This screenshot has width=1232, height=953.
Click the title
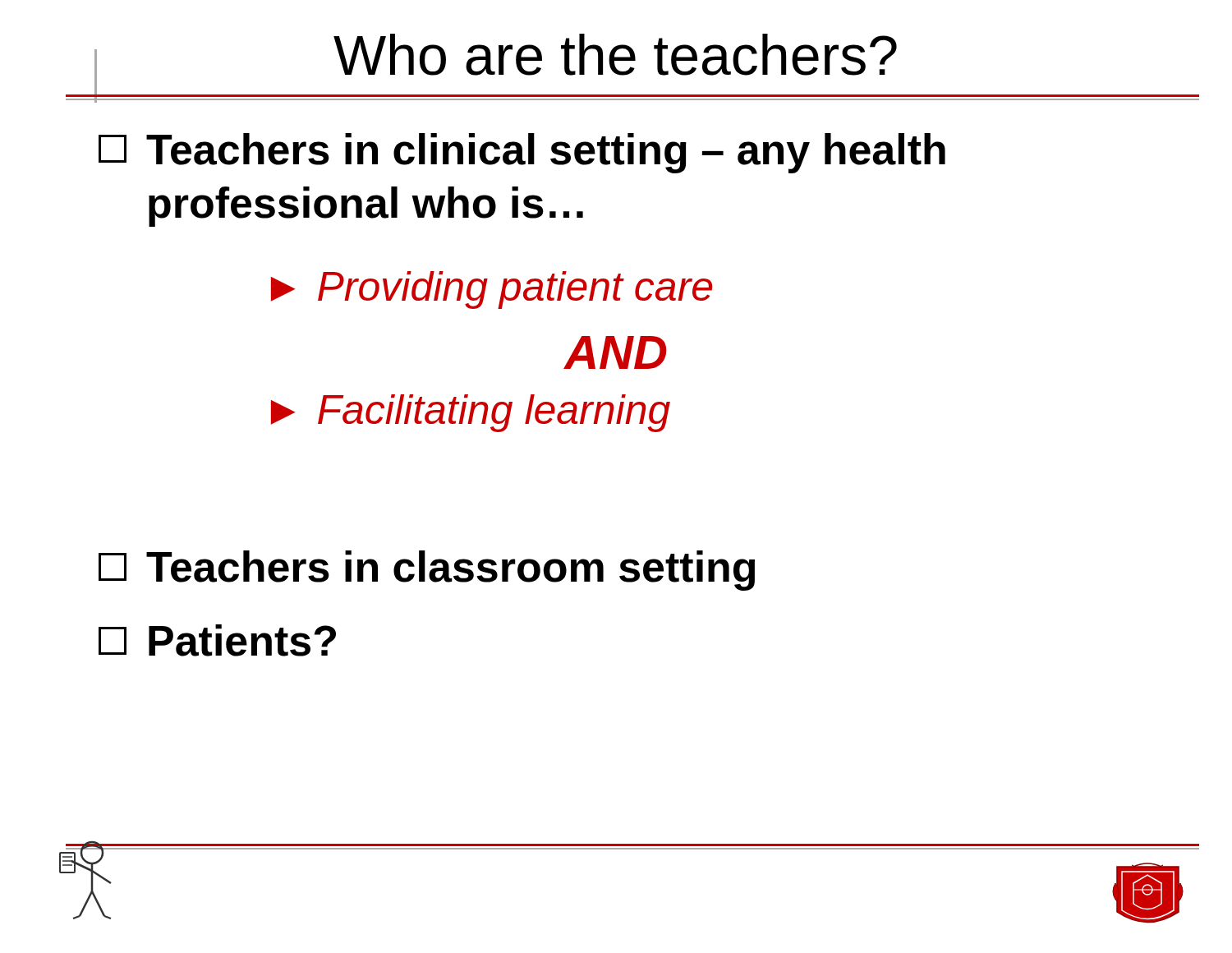pos(616,55)
